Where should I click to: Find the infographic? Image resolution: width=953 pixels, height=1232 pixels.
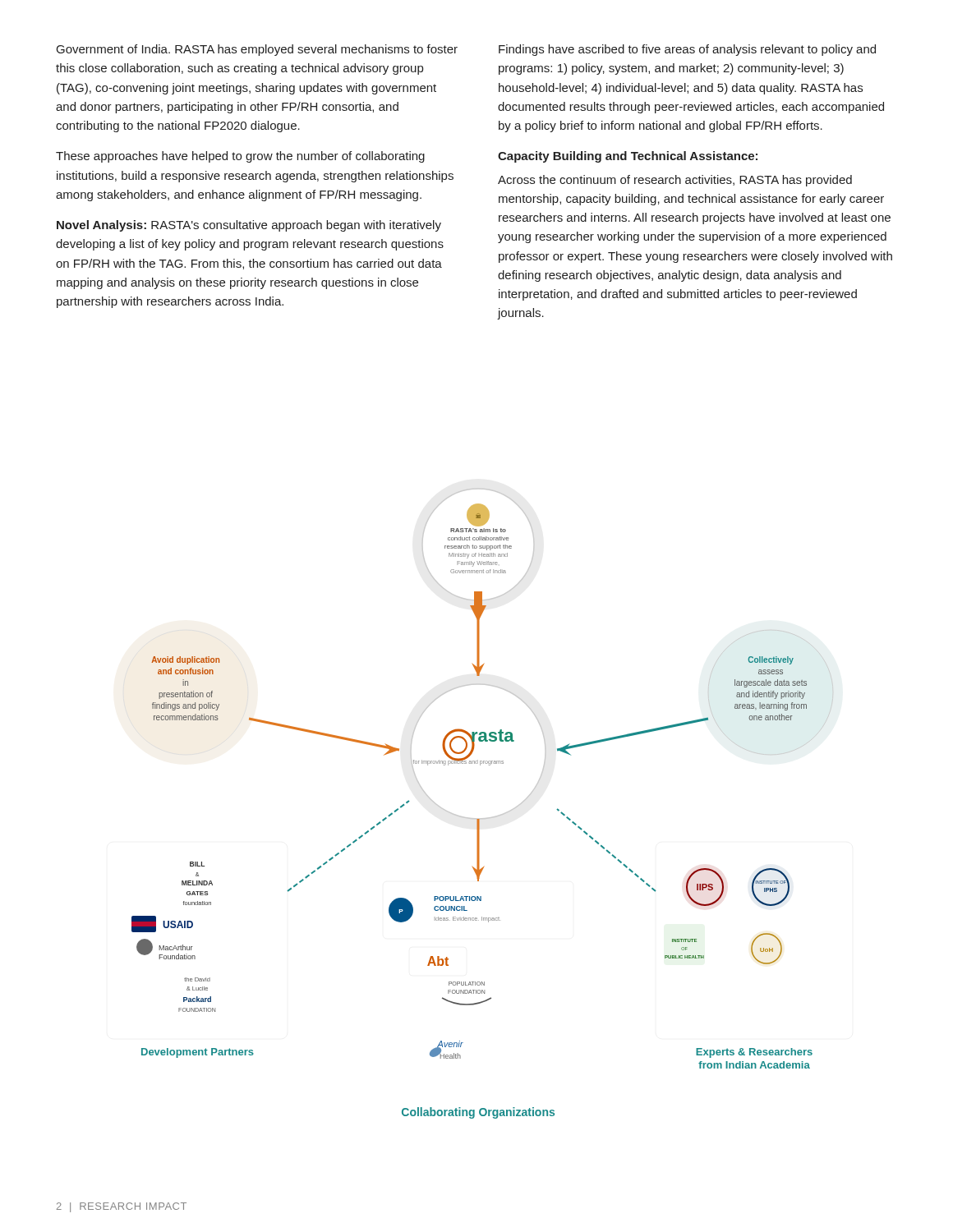[478, 825]
